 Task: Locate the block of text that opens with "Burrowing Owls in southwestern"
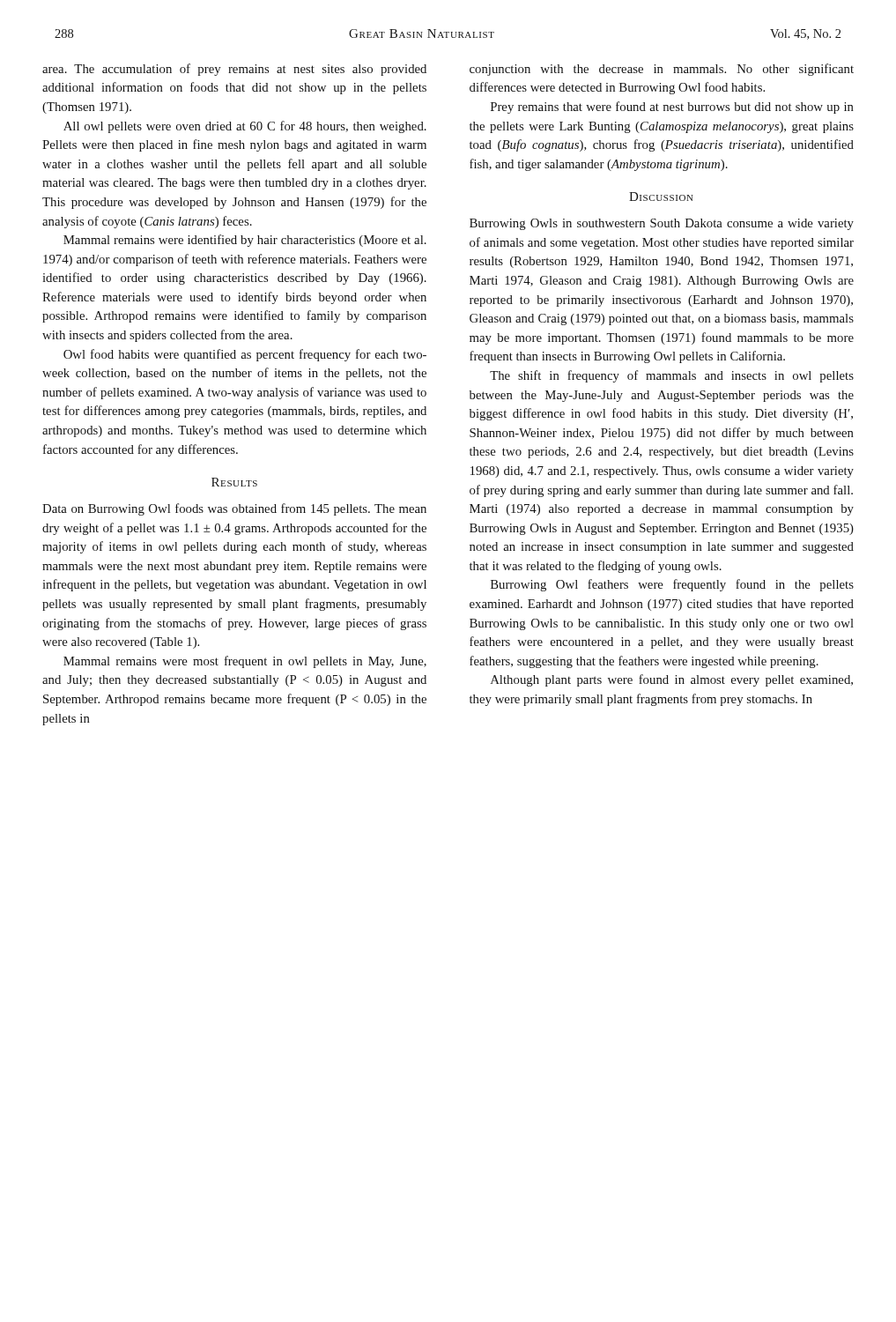[x=661, y=462]
